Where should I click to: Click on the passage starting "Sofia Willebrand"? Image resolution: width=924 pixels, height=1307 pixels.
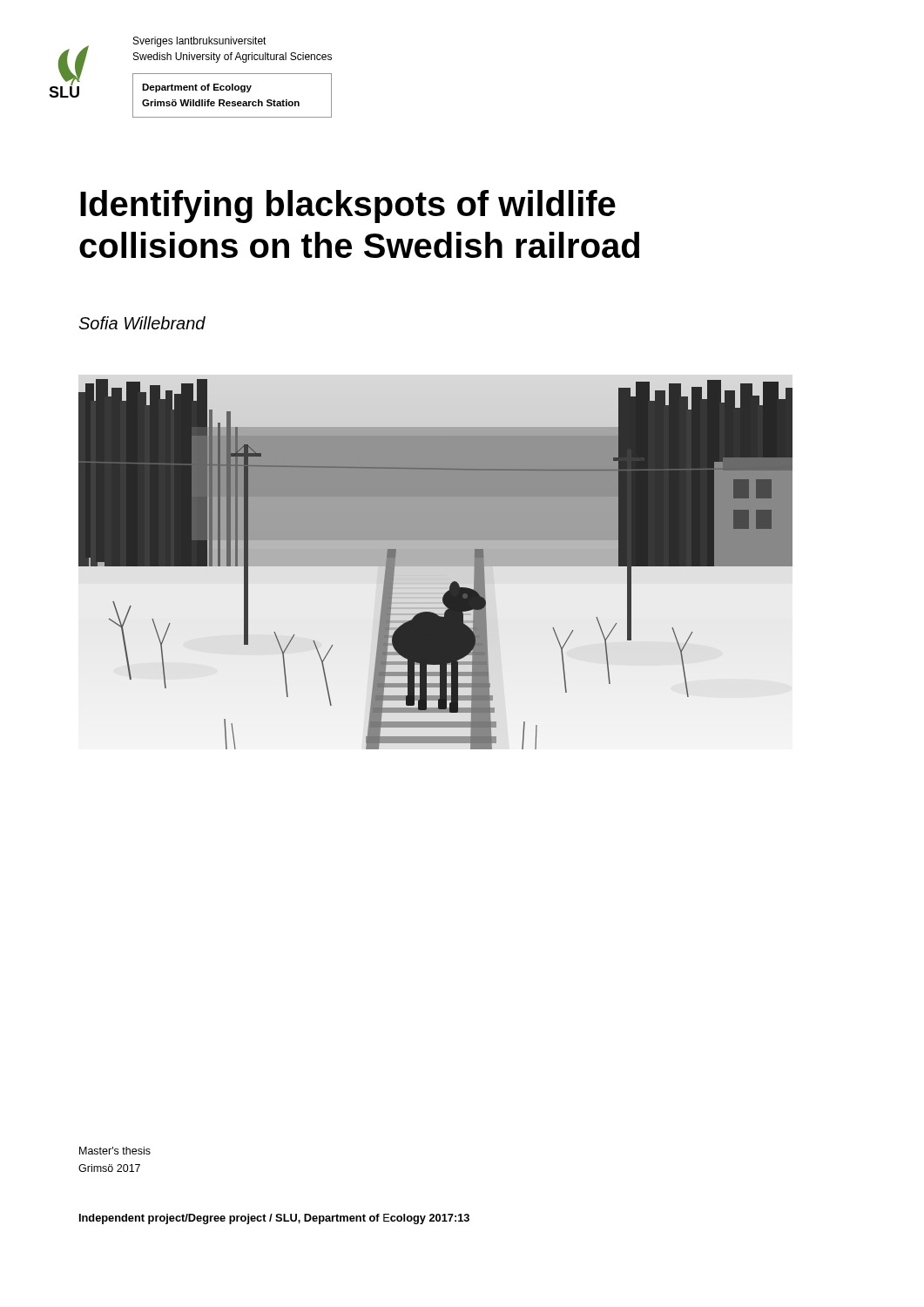(x=142, y=323)
